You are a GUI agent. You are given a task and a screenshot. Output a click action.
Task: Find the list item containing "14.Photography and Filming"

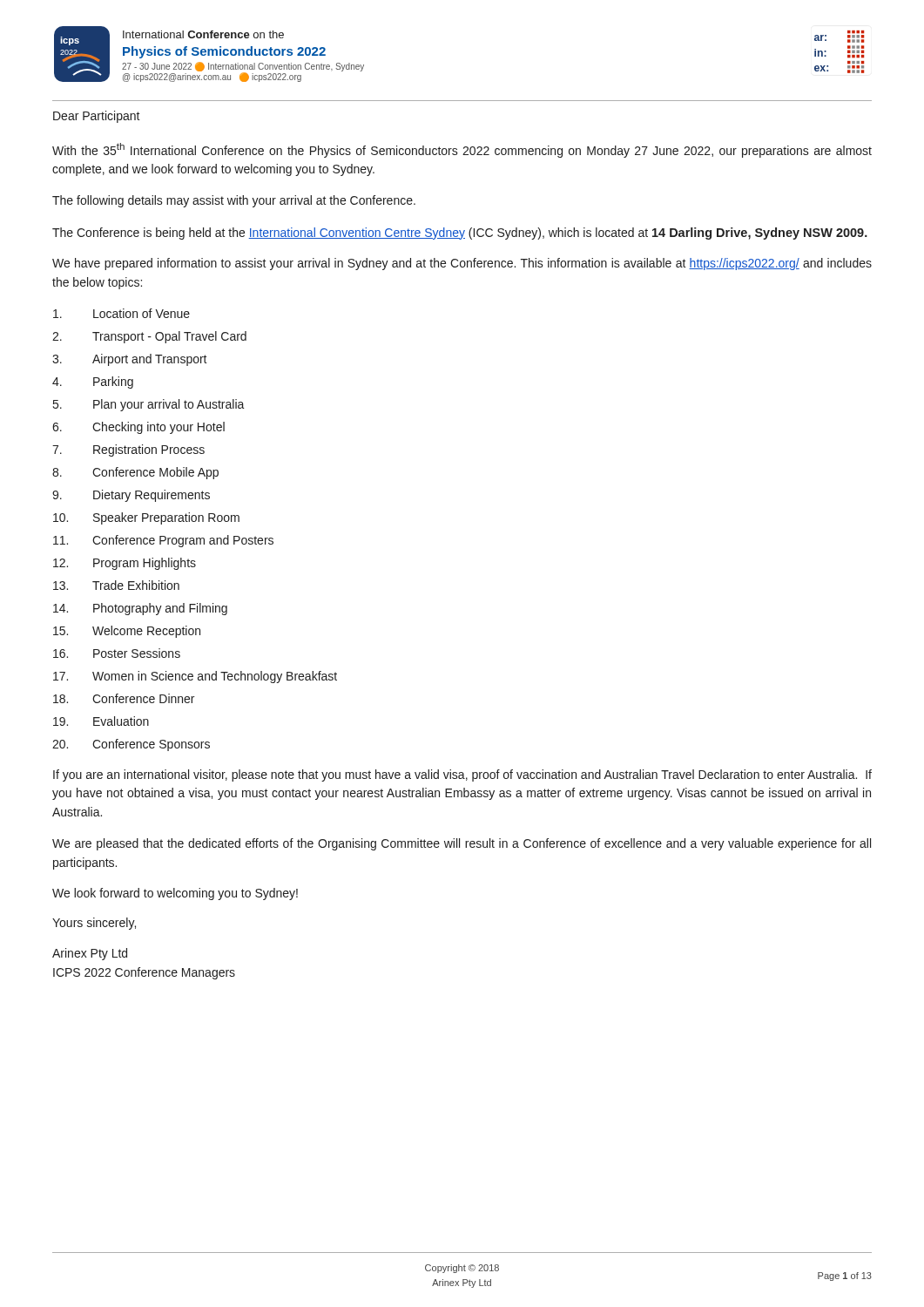point(140,608)
